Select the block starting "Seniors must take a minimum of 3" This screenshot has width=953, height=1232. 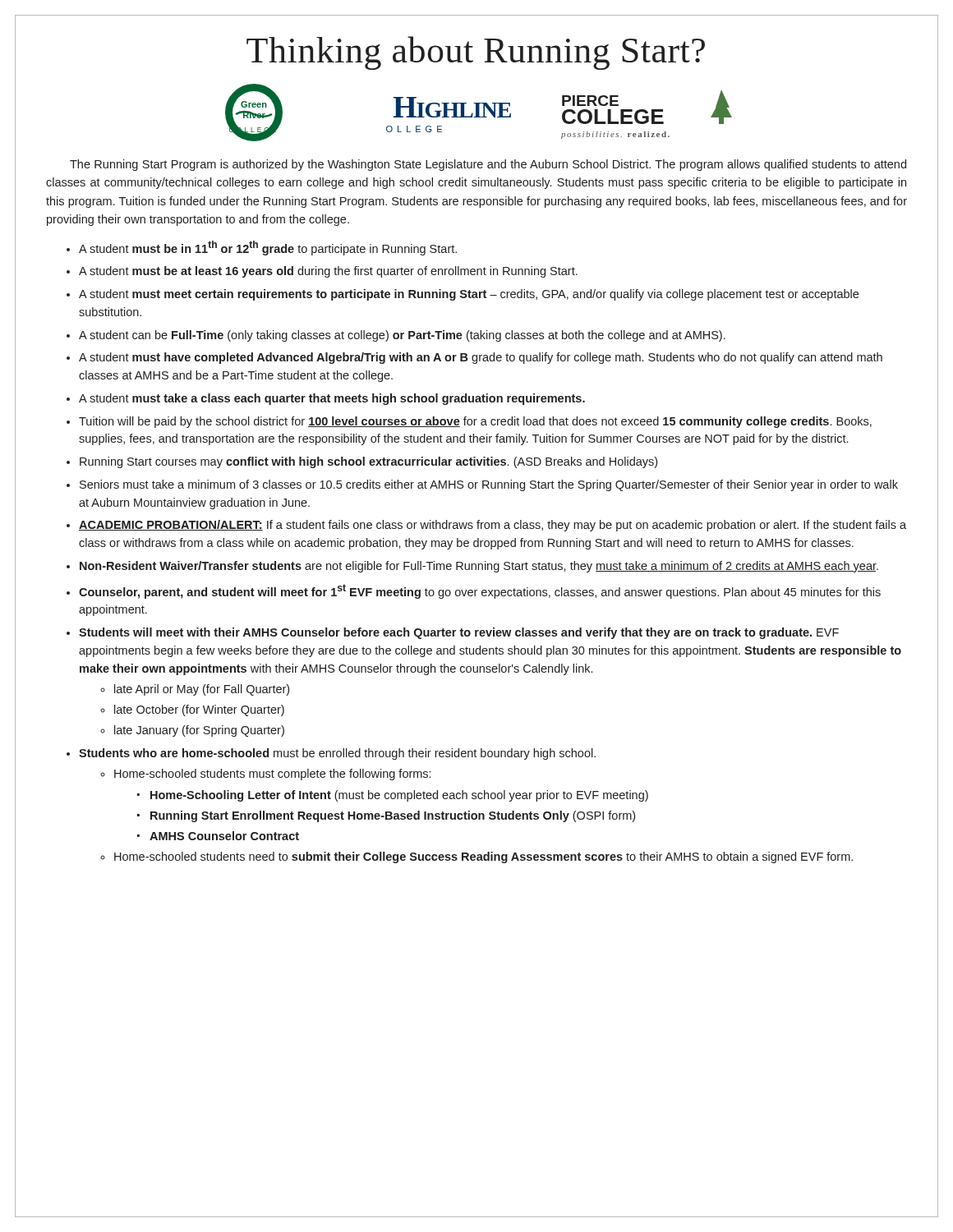[x=488, y=493]
